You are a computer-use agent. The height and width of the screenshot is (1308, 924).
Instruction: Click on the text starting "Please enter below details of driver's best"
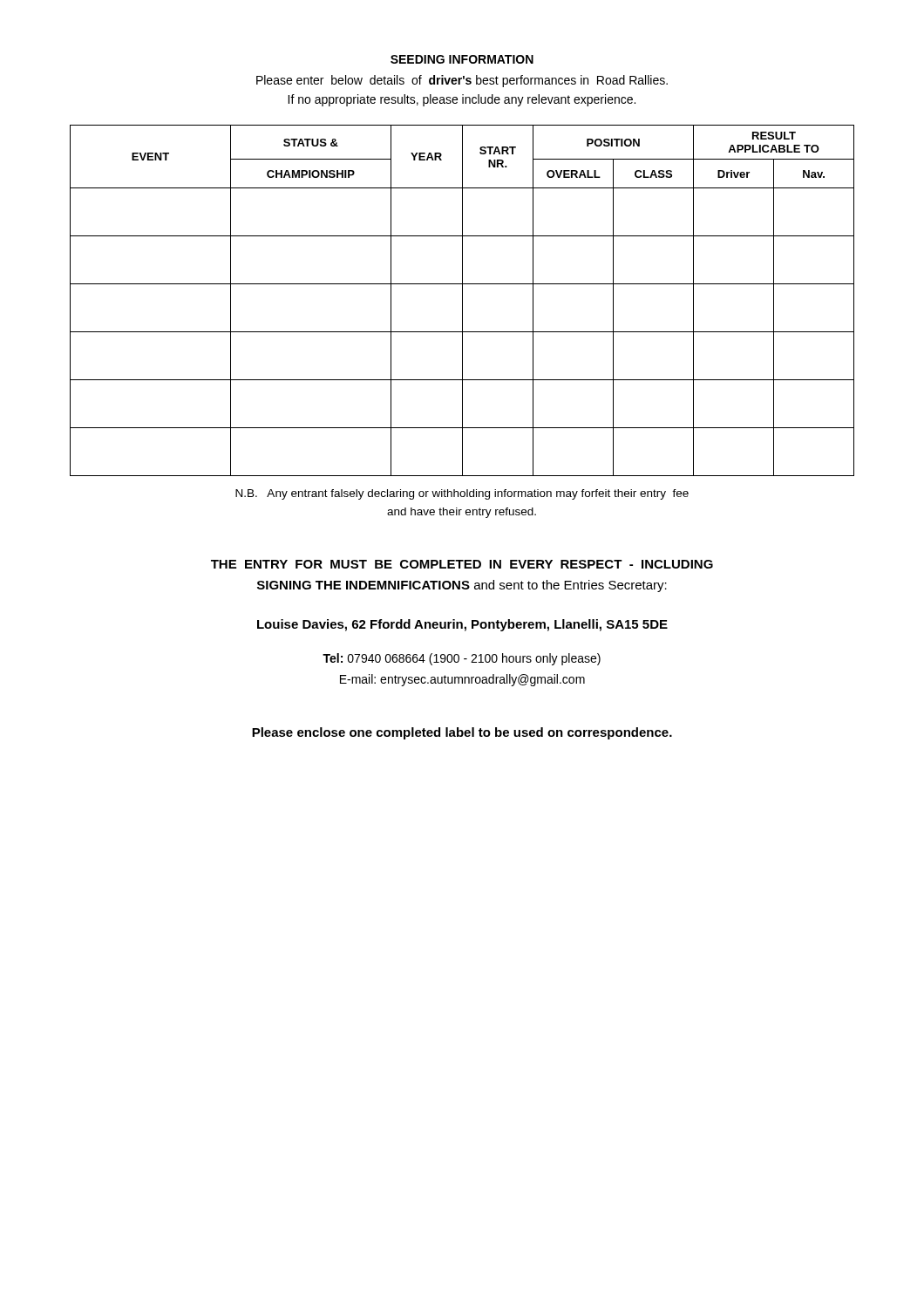click(462, 90)
